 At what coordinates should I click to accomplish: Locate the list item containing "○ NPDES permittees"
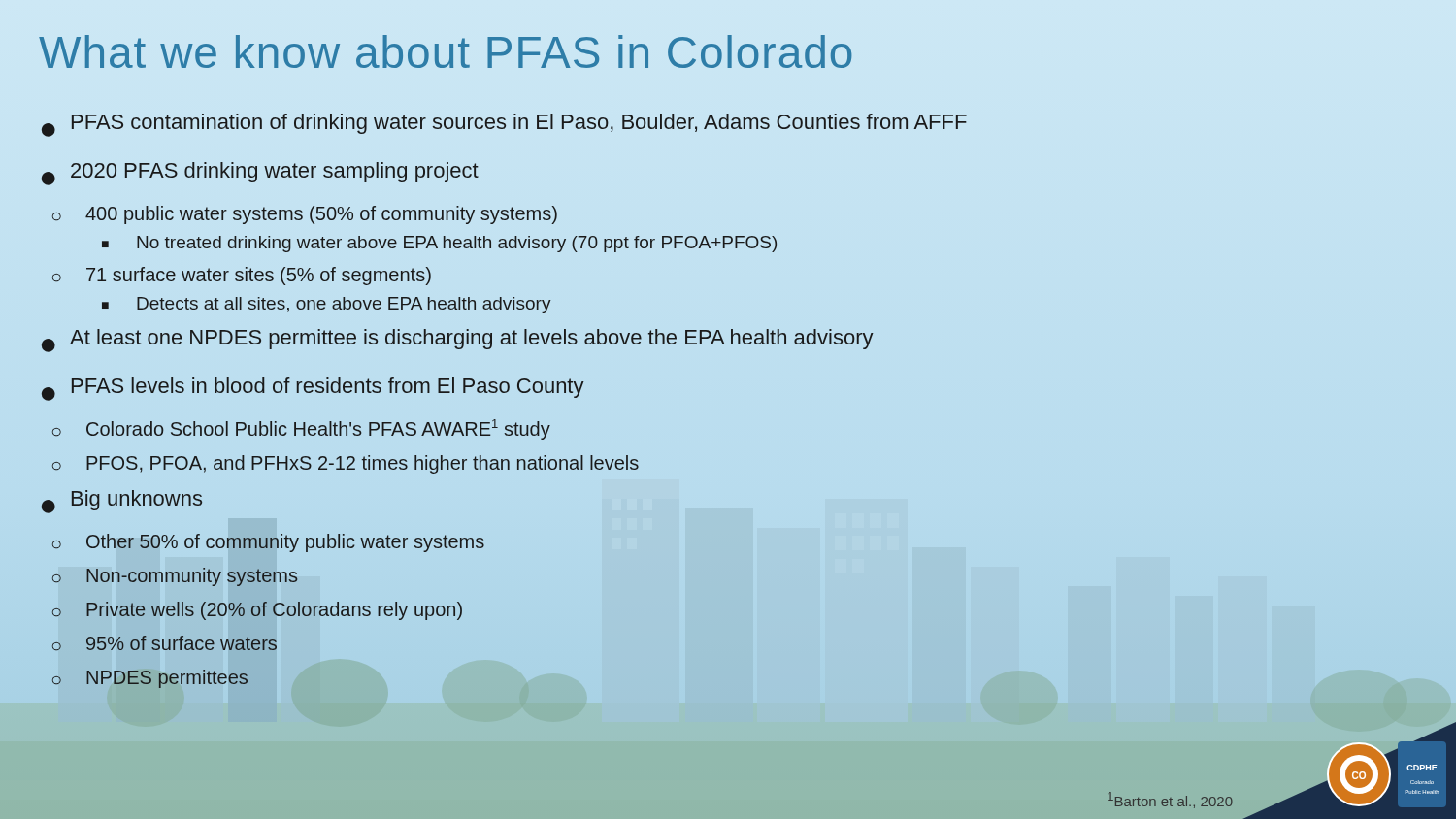149,679
